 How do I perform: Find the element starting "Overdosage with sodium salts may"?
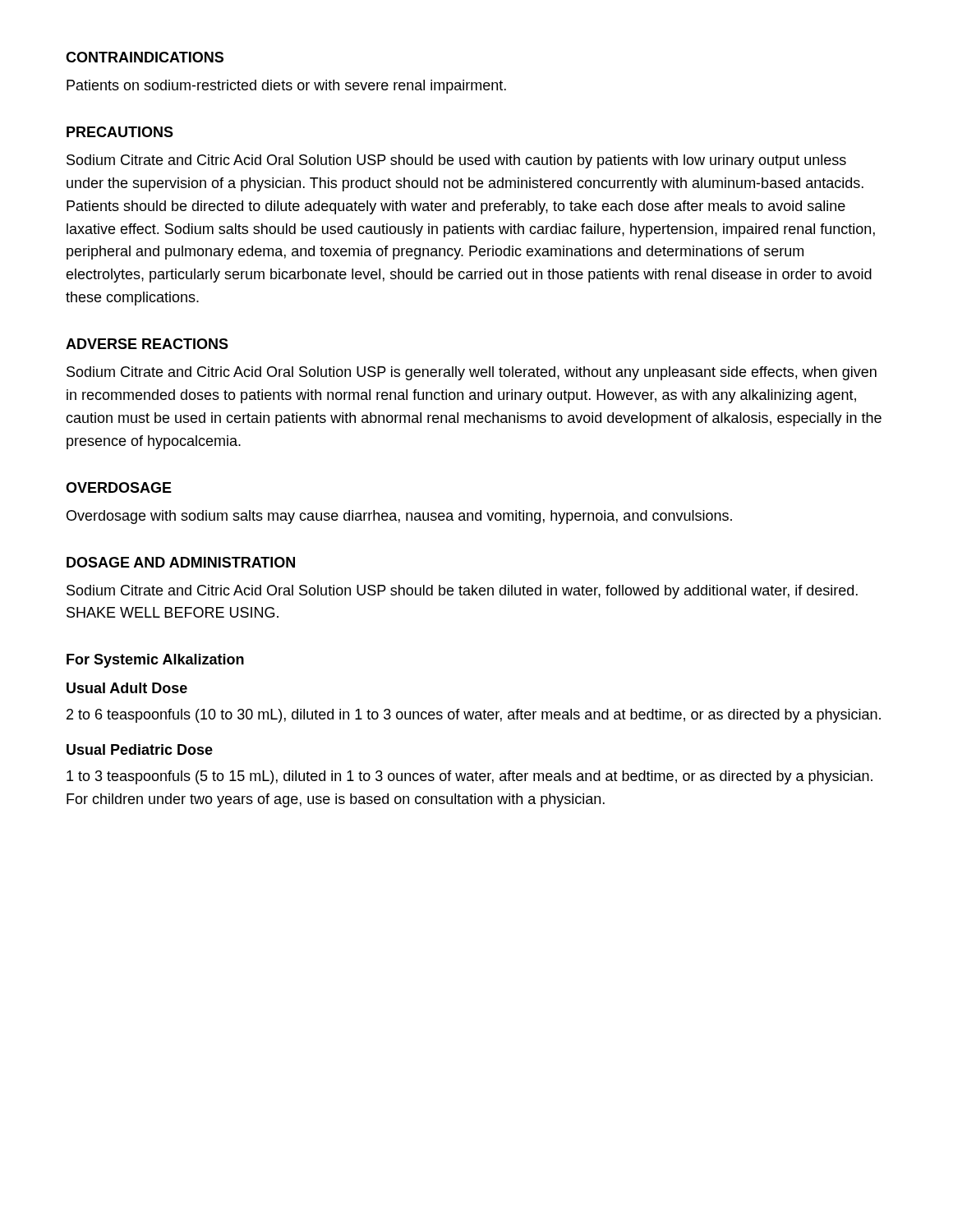click(x=399, y=516)
